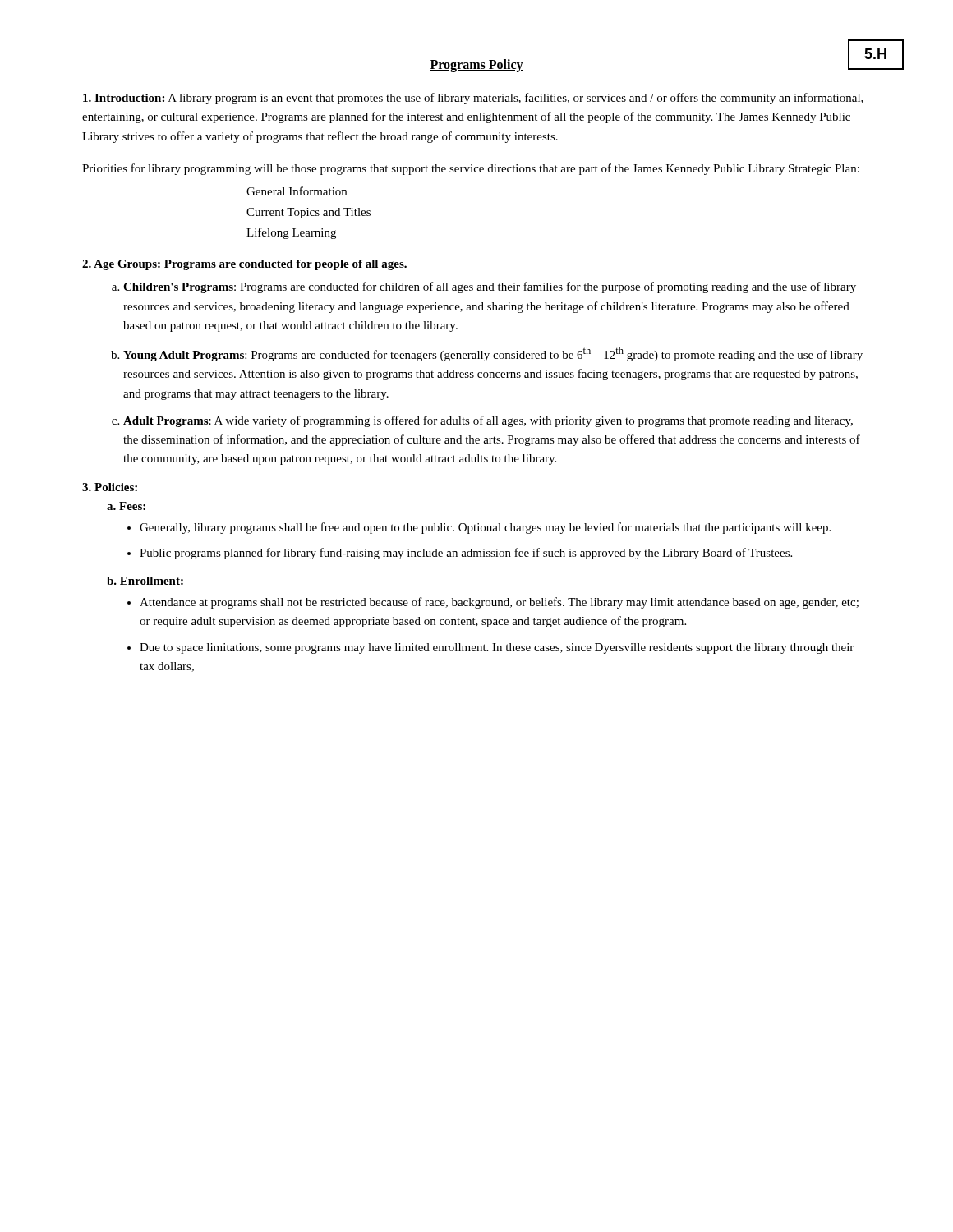Select the text with the text "b. Enrollment:"
The width and height of the screenshot is (953, 1232).
pyautogui.click(x=145, y=581)
